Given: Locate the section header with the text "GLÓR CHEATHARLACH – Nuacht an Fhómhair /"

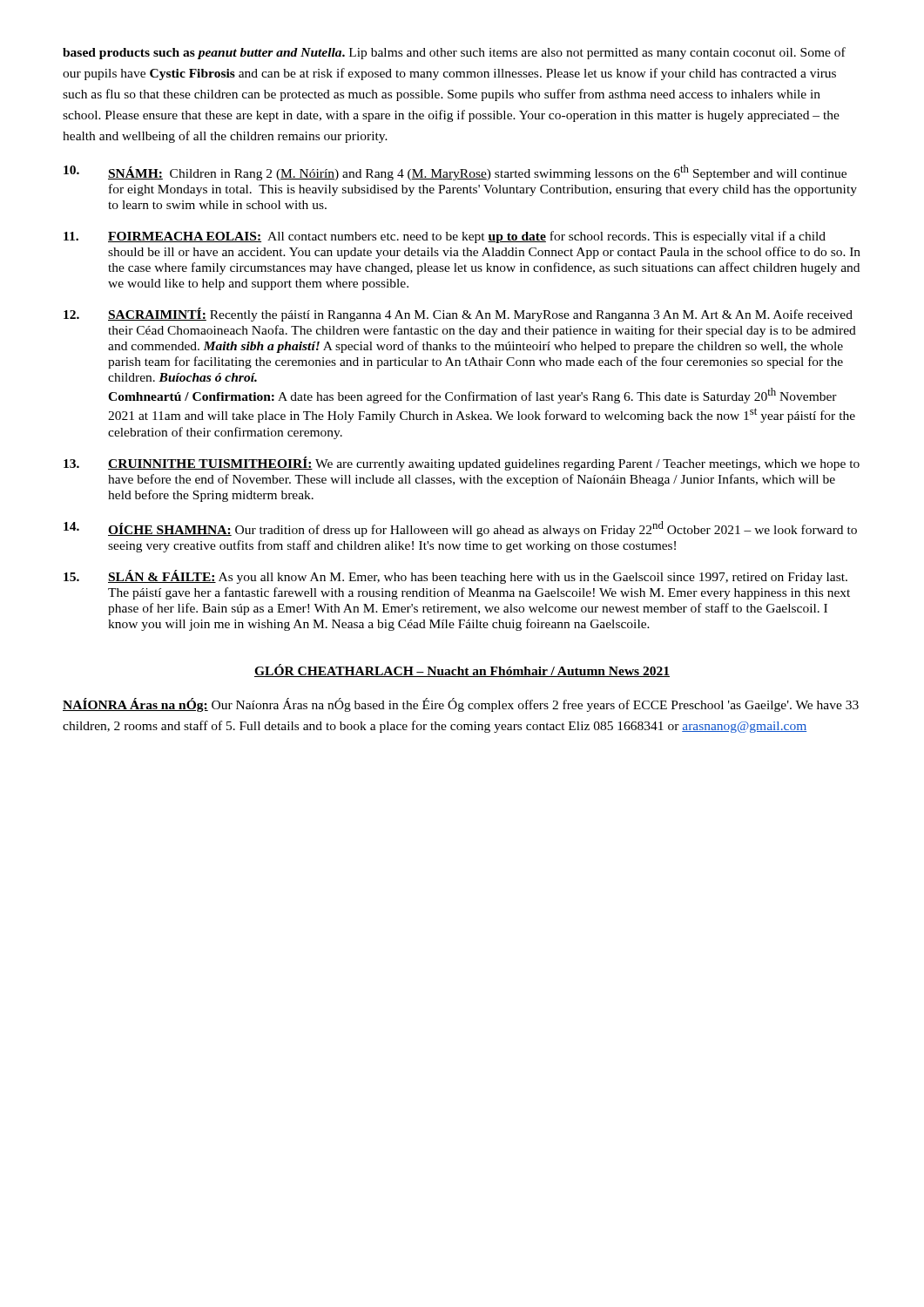Looking at the screenshot, I should coord(462,670).
